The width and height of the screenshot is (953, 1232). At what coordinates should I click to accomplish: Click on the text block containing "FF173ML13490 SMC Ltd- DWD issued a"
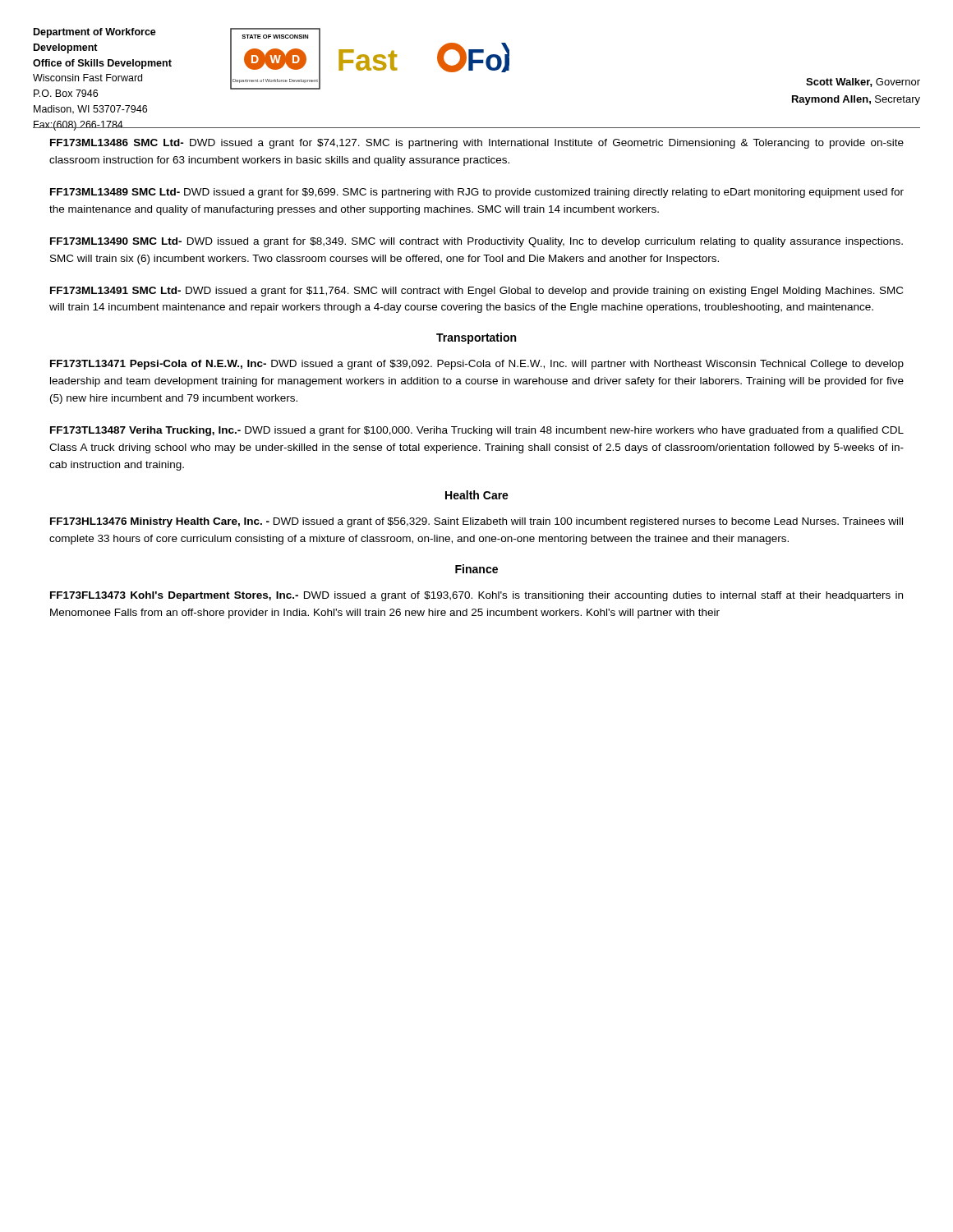coord(476,249)
